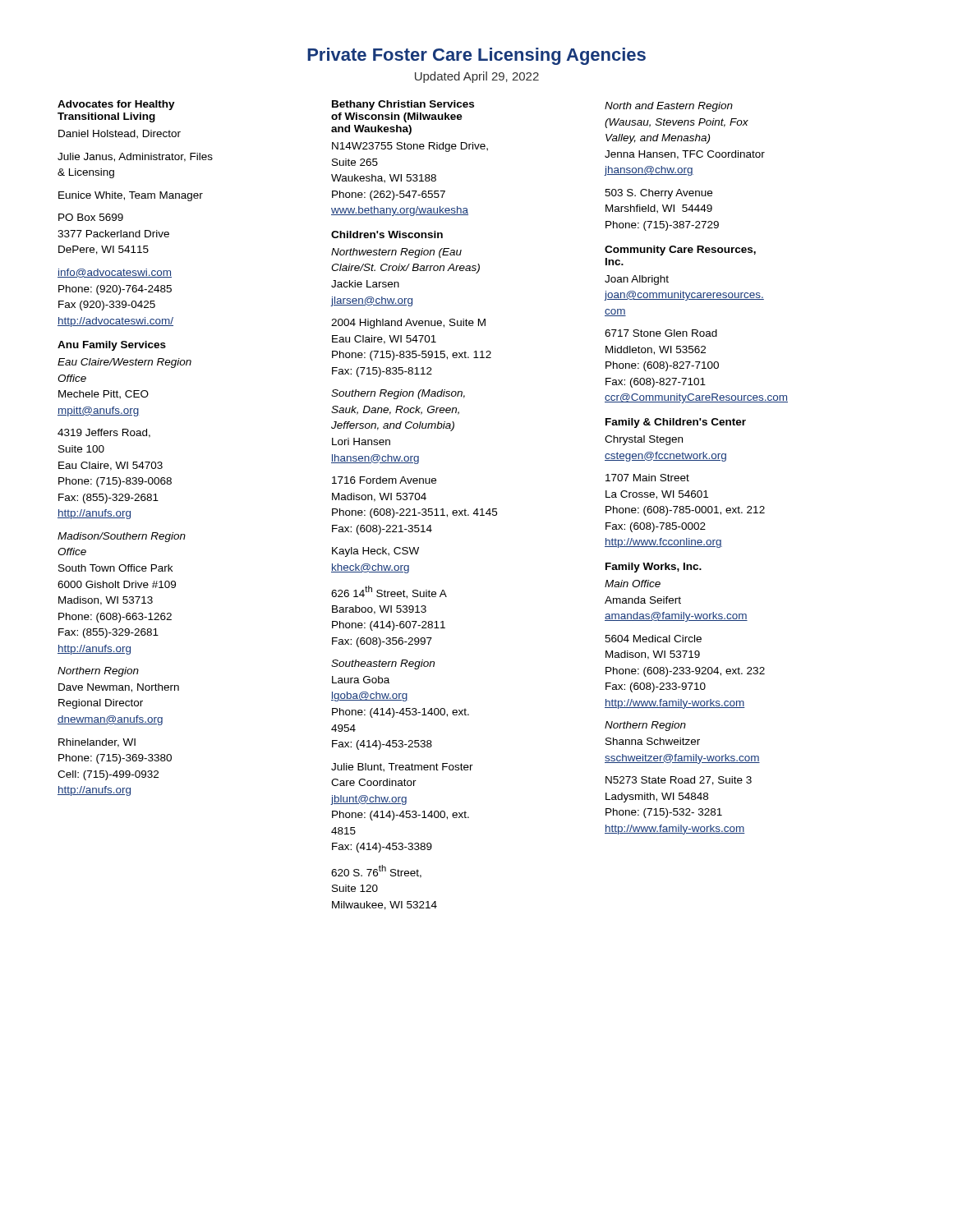Screen dimensions: 1232x953
Task: Point to "Anu Family Services"
Action: coord(112,345)
